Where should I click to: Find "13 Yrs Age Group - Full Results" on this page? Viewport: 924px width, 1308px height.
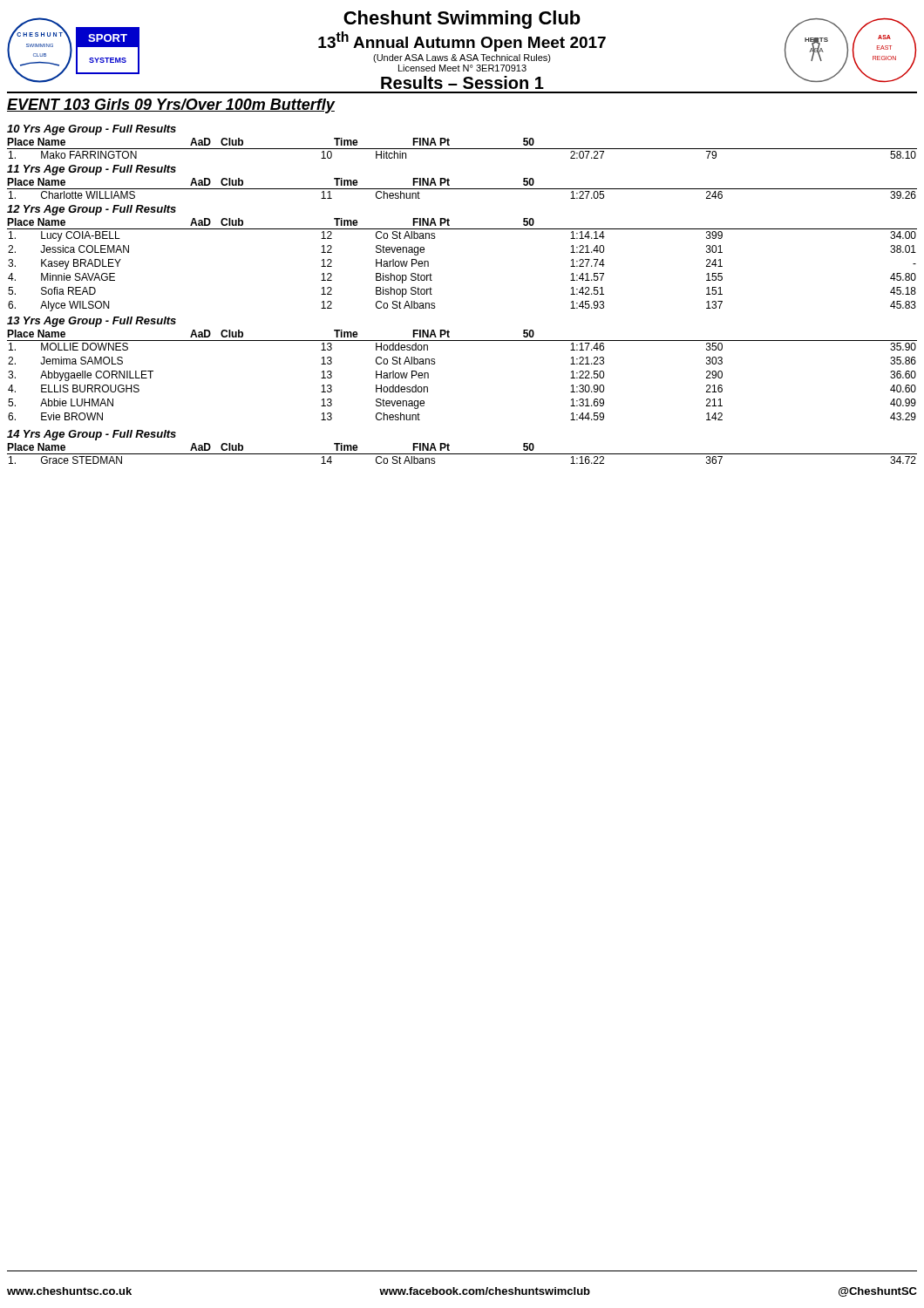[92, 320]
